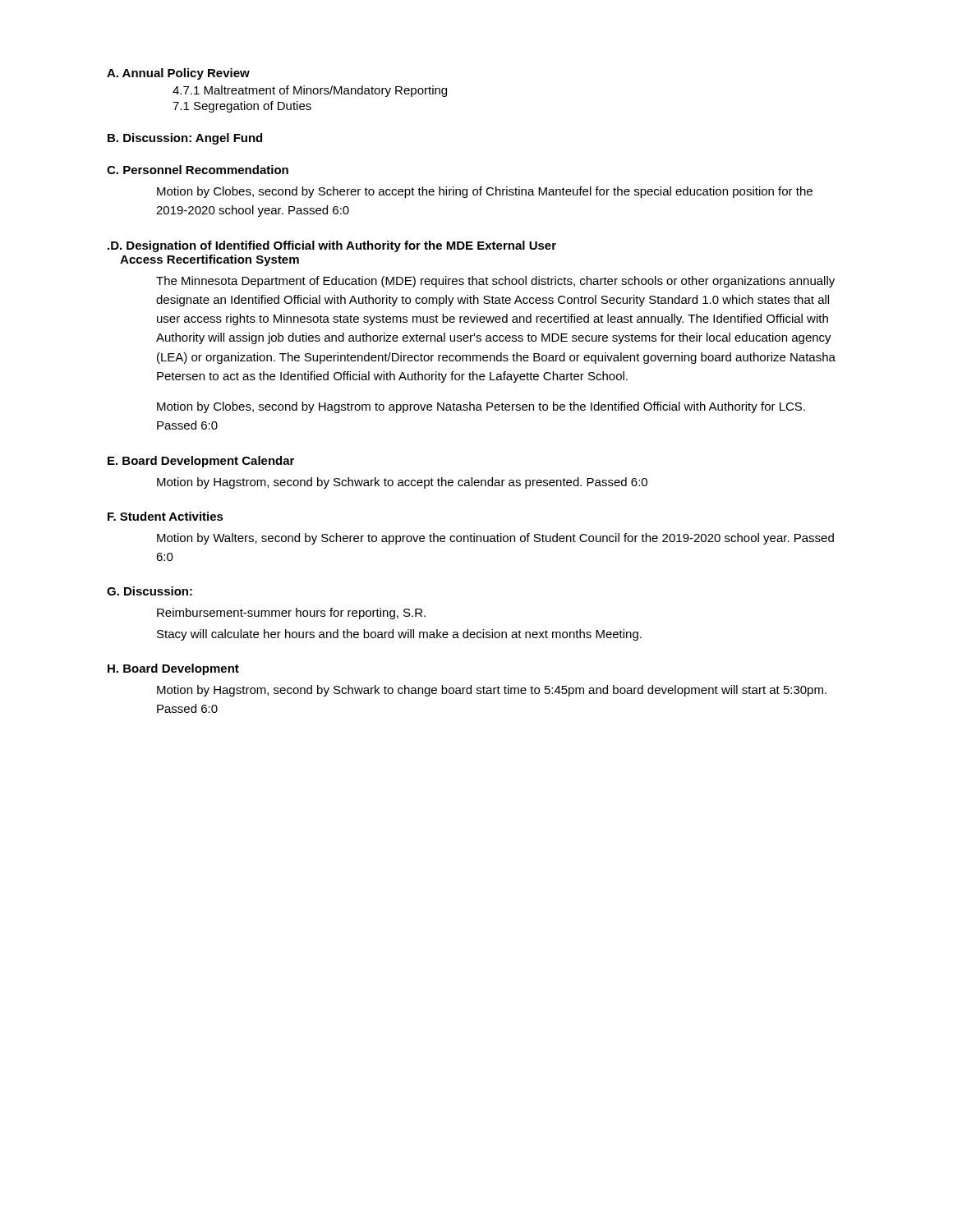Click on the section header that reads ".D. Designation of Identified Official"
This screenshot has width=953, height=1232.
coord(332,252)
